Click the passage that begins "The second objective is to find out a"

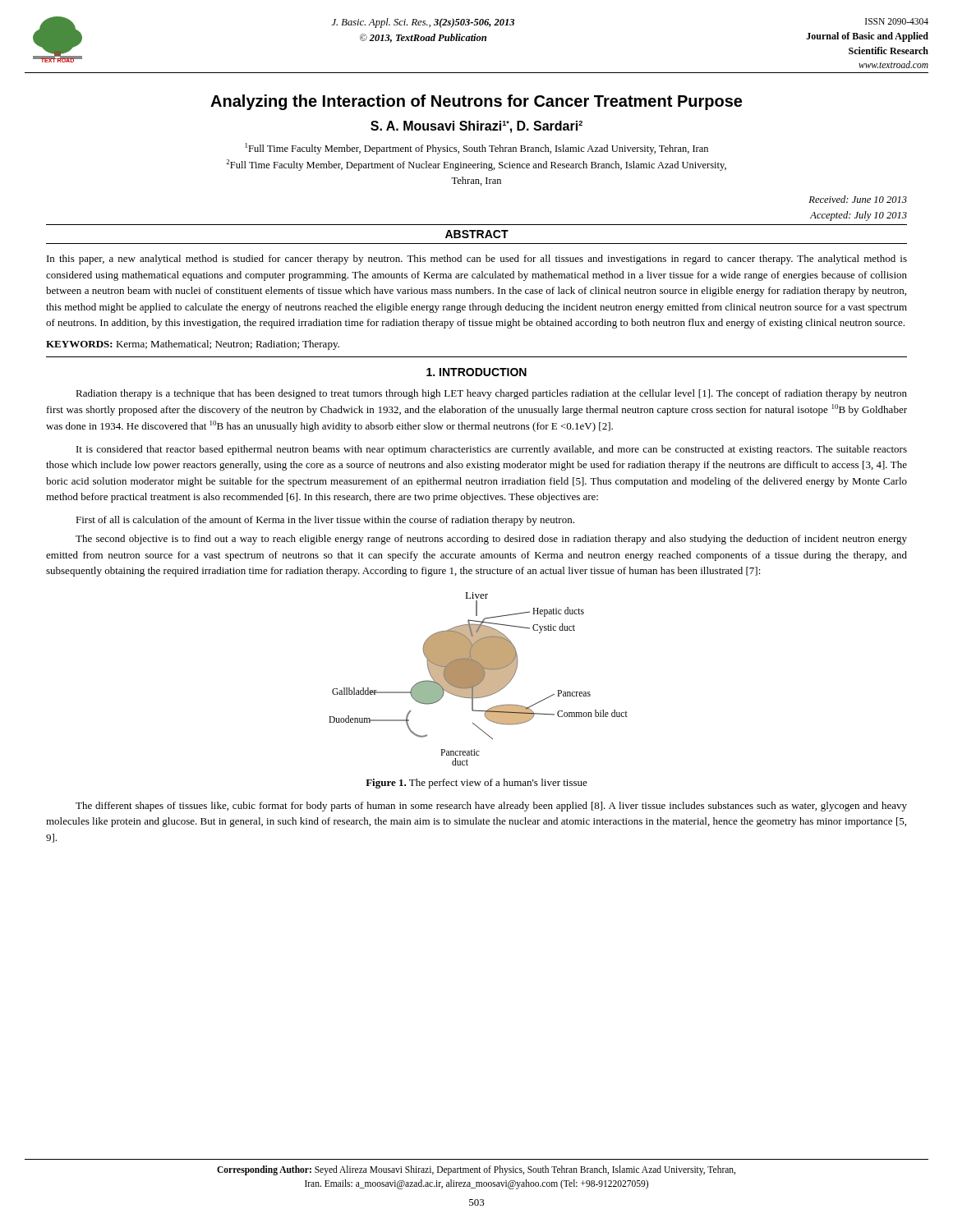pos(476,554)
